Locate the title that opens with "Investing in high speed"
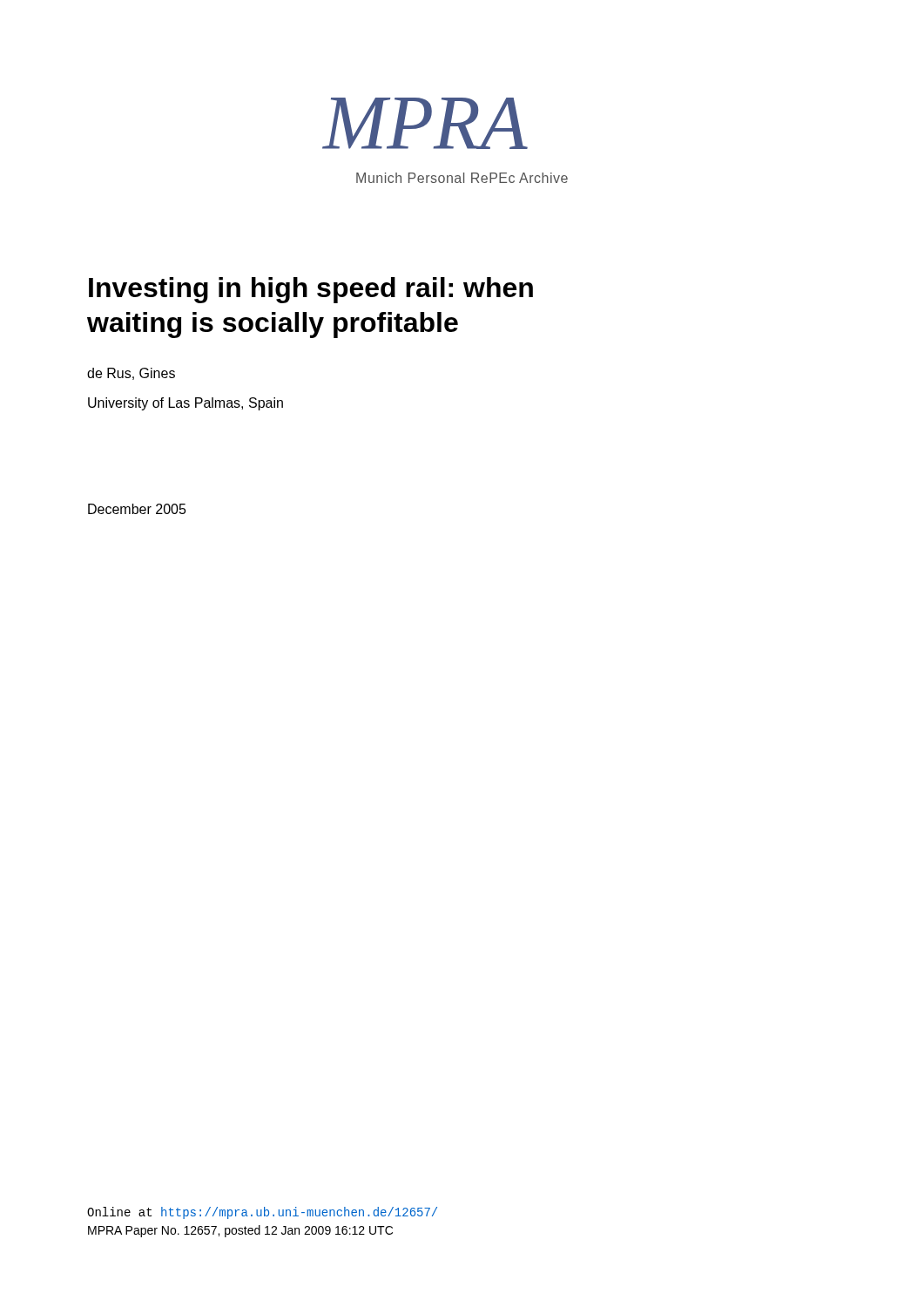924x1307 pixels. click(x=392, y=305)
